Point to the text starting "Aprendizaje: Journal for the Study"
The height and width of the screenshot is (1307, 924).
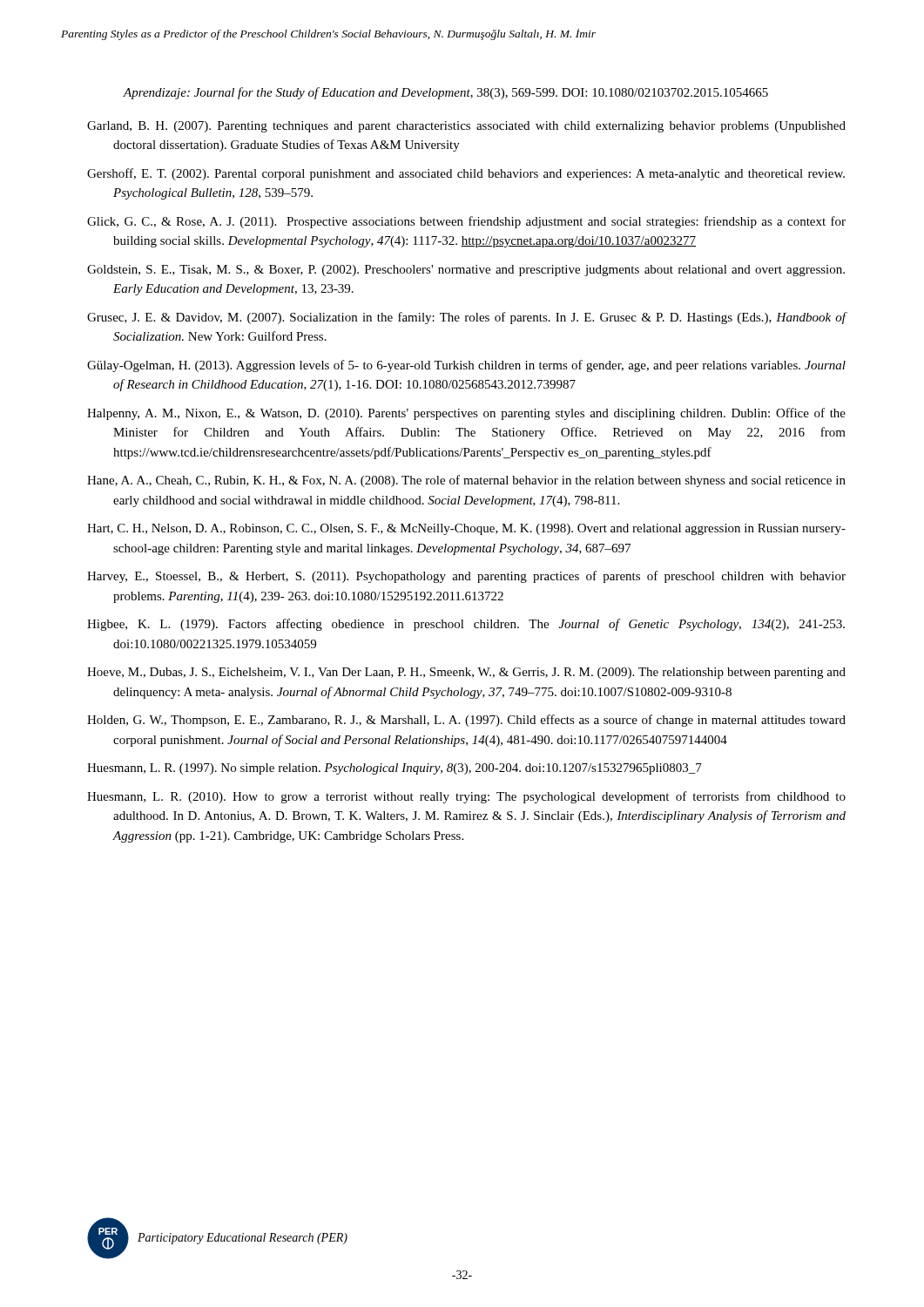485,93
